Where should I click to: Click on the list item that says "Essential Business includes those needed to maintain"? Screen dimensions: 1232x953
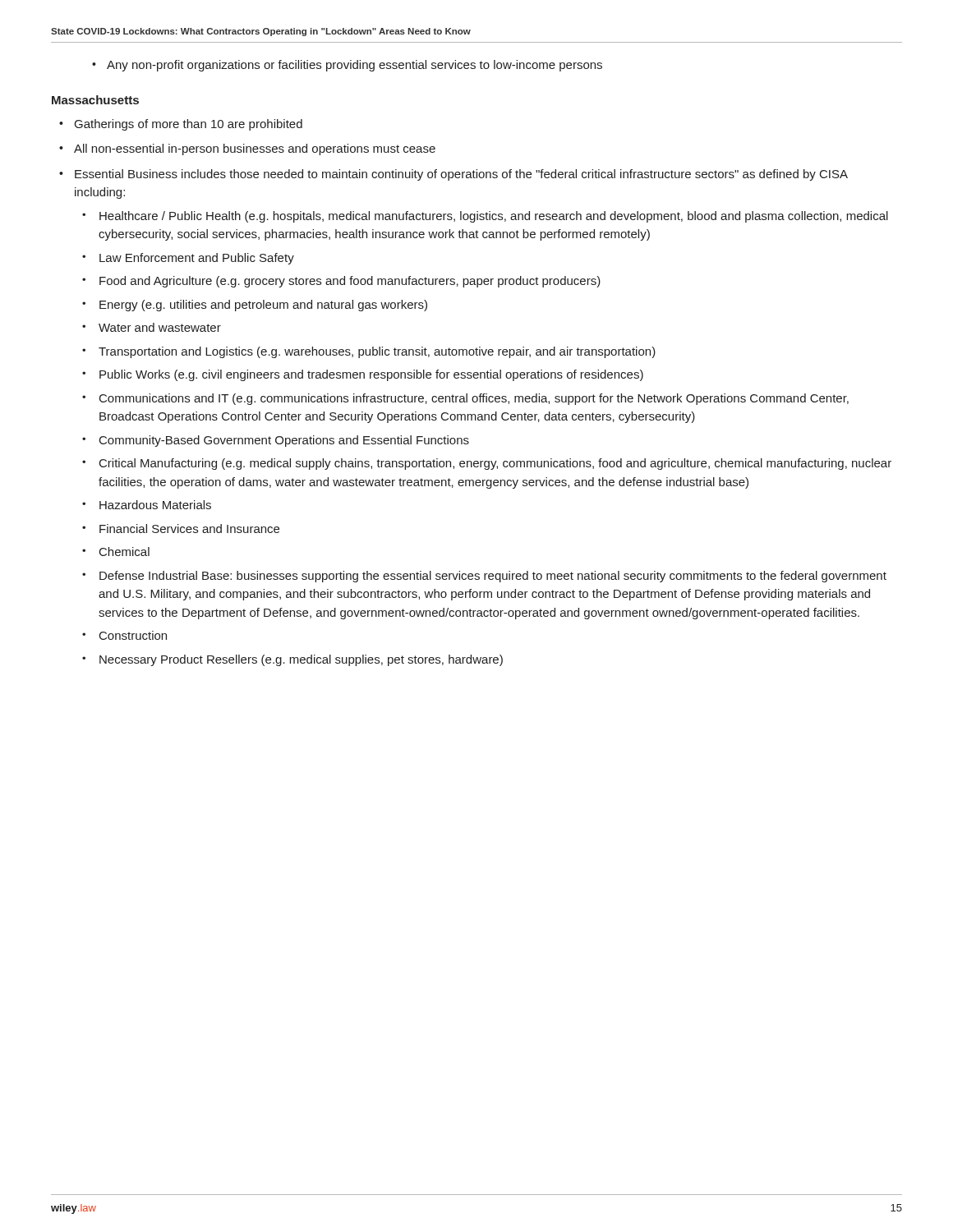488,419
